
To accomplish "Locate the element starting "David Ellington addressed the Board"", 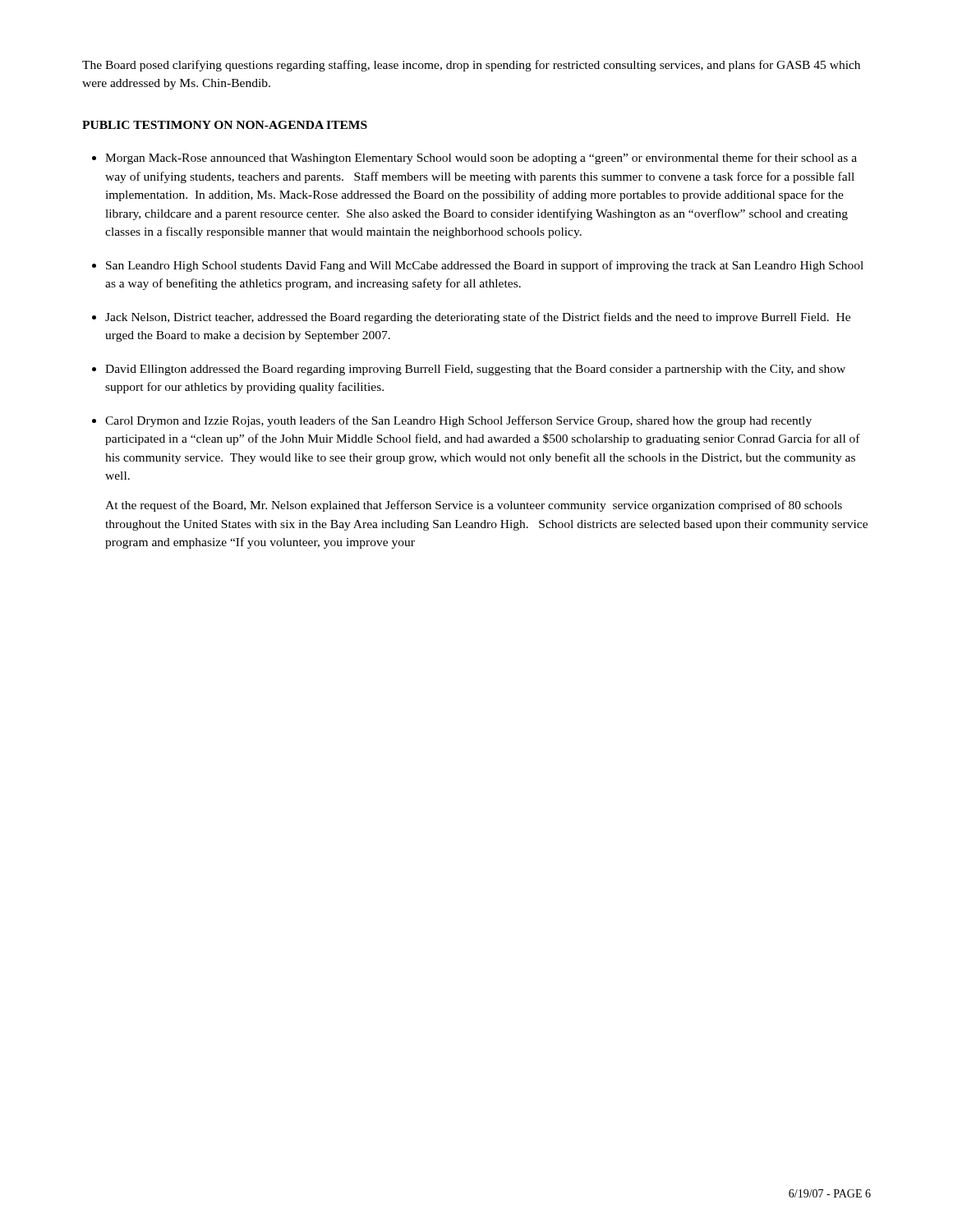I will tap(475, 377).
